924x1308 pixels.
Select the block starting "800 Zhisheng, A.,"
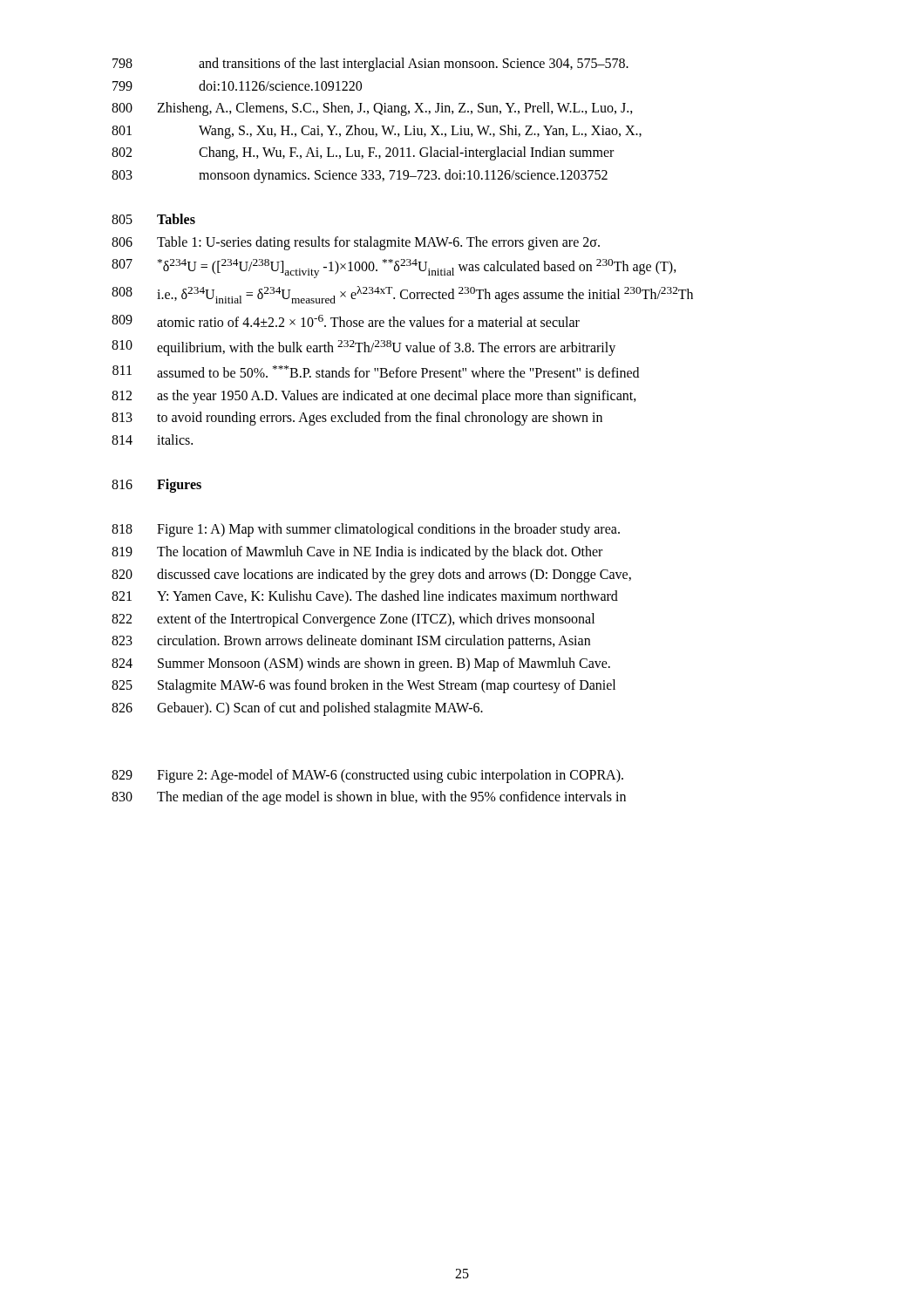pos(471,108)
